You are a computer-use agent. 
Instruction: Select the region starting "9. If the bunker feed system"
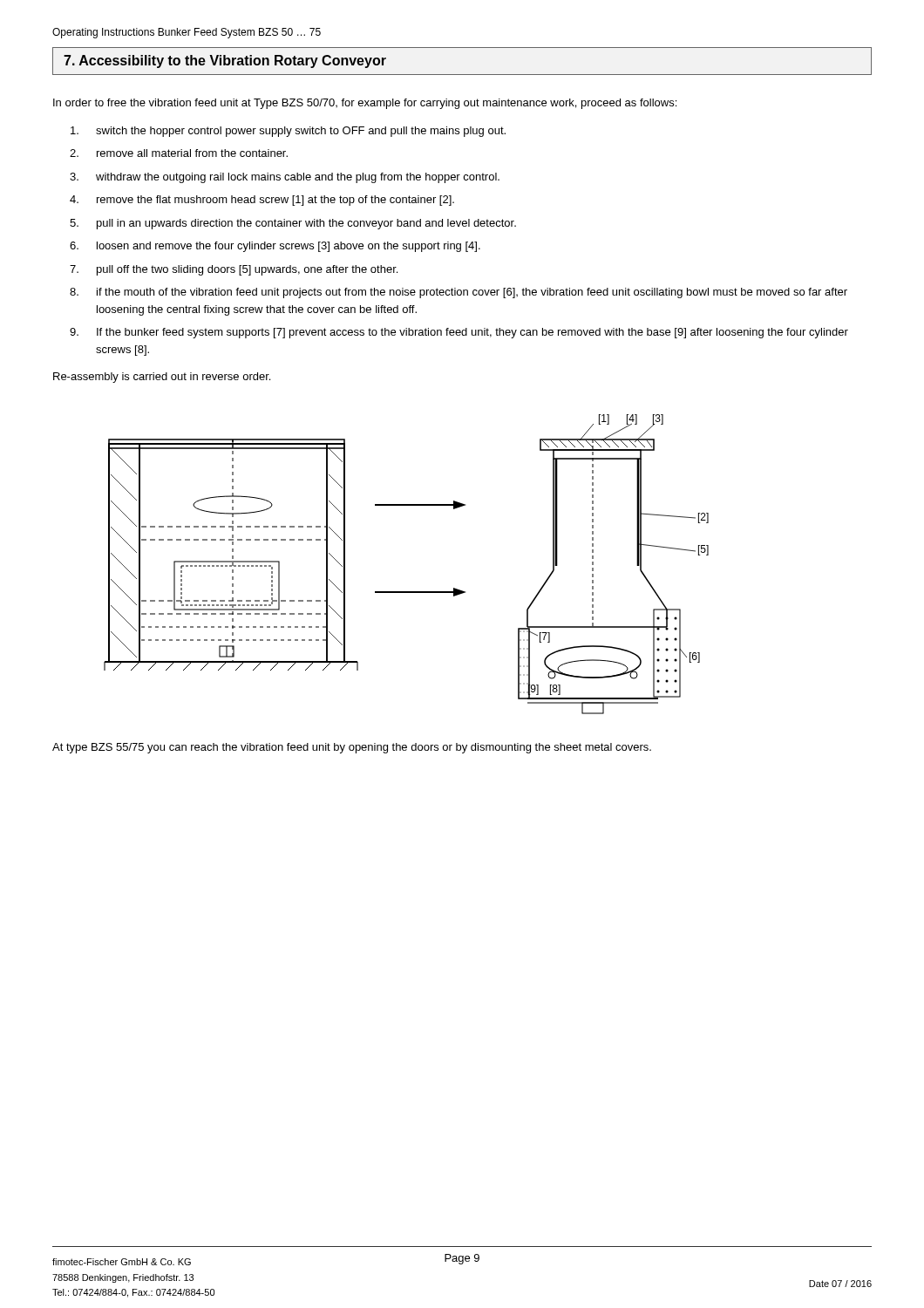(x=462, y=340)
